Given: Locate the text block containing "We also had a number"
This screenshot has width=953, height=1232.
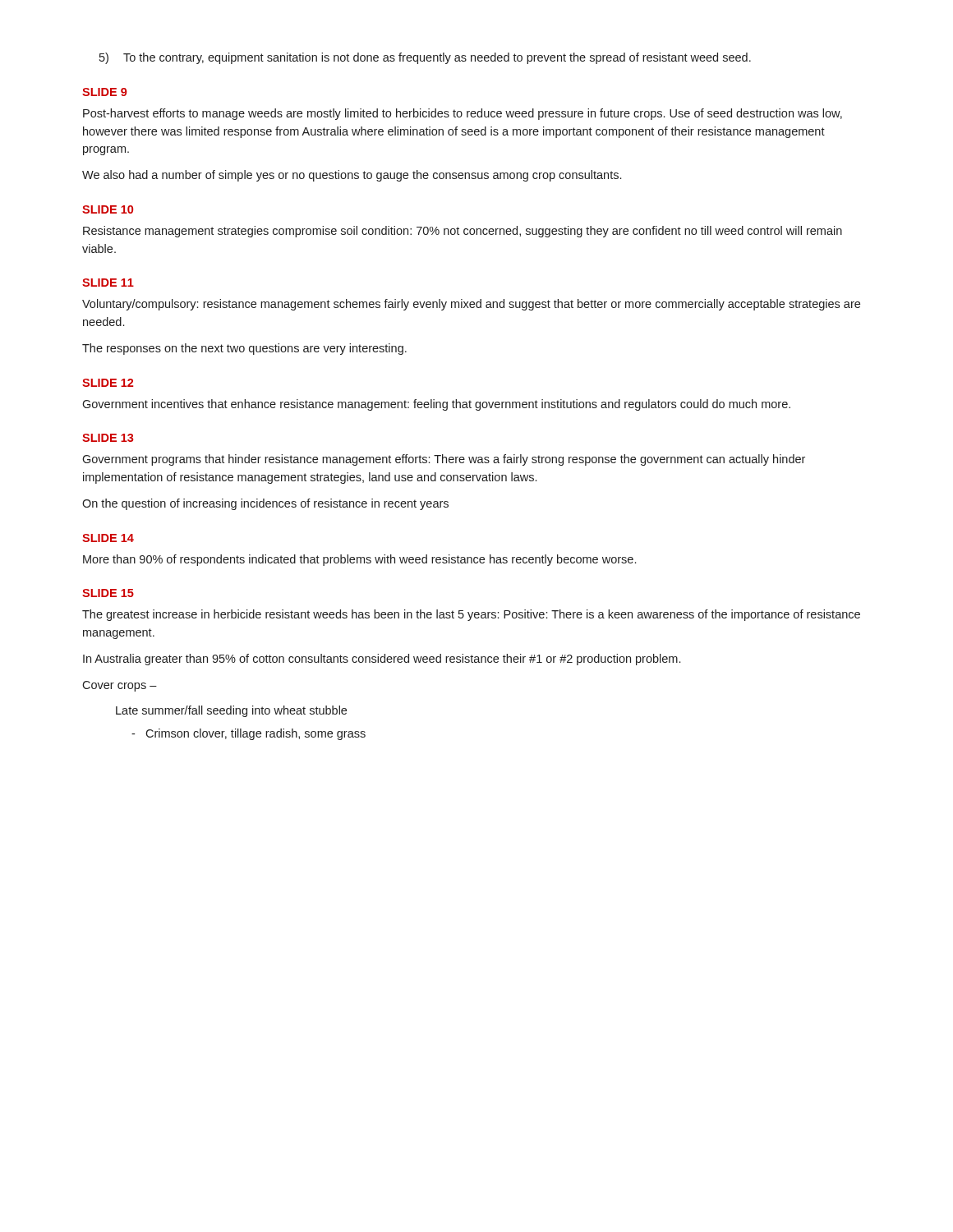Looking at the screenshot, I should coord(352,175).
